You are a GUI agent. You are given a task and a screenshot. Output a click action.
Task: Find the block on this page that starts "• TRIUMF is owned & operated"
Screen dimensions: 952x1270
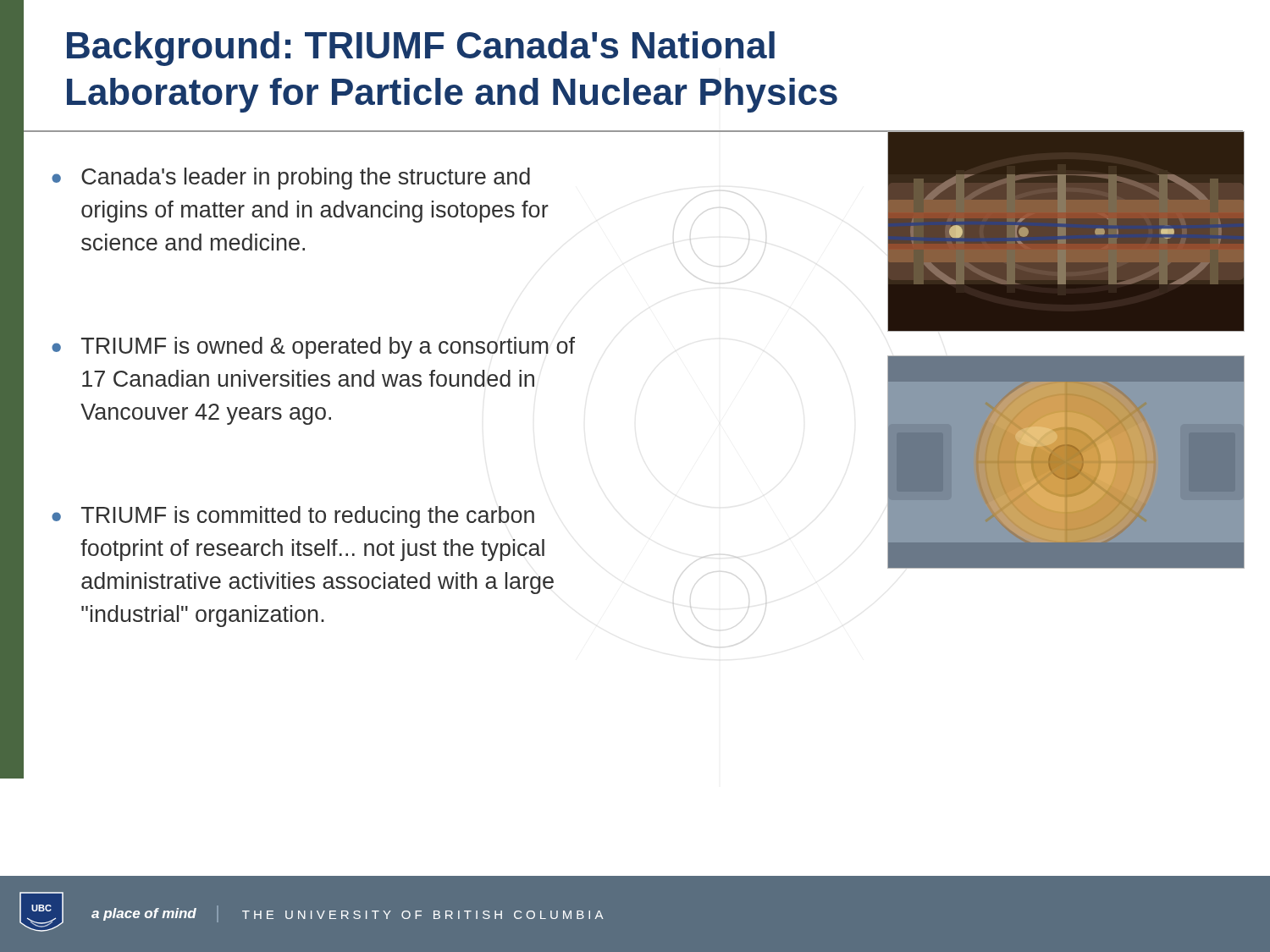pos(313,380)
